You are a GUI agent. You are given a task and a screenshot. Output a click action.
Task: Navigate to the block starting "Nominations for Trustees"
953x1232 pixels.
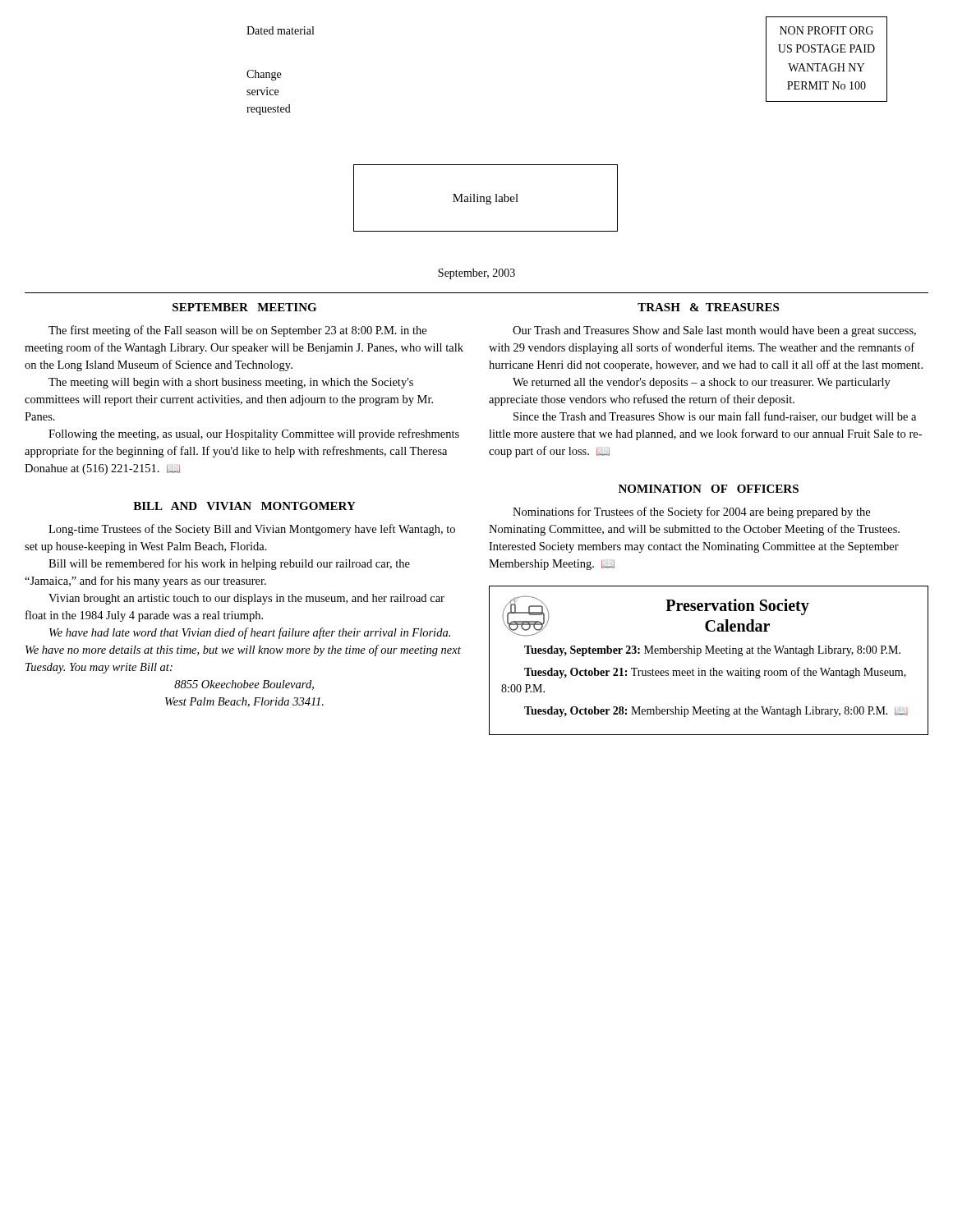click(x=709, y=538)
